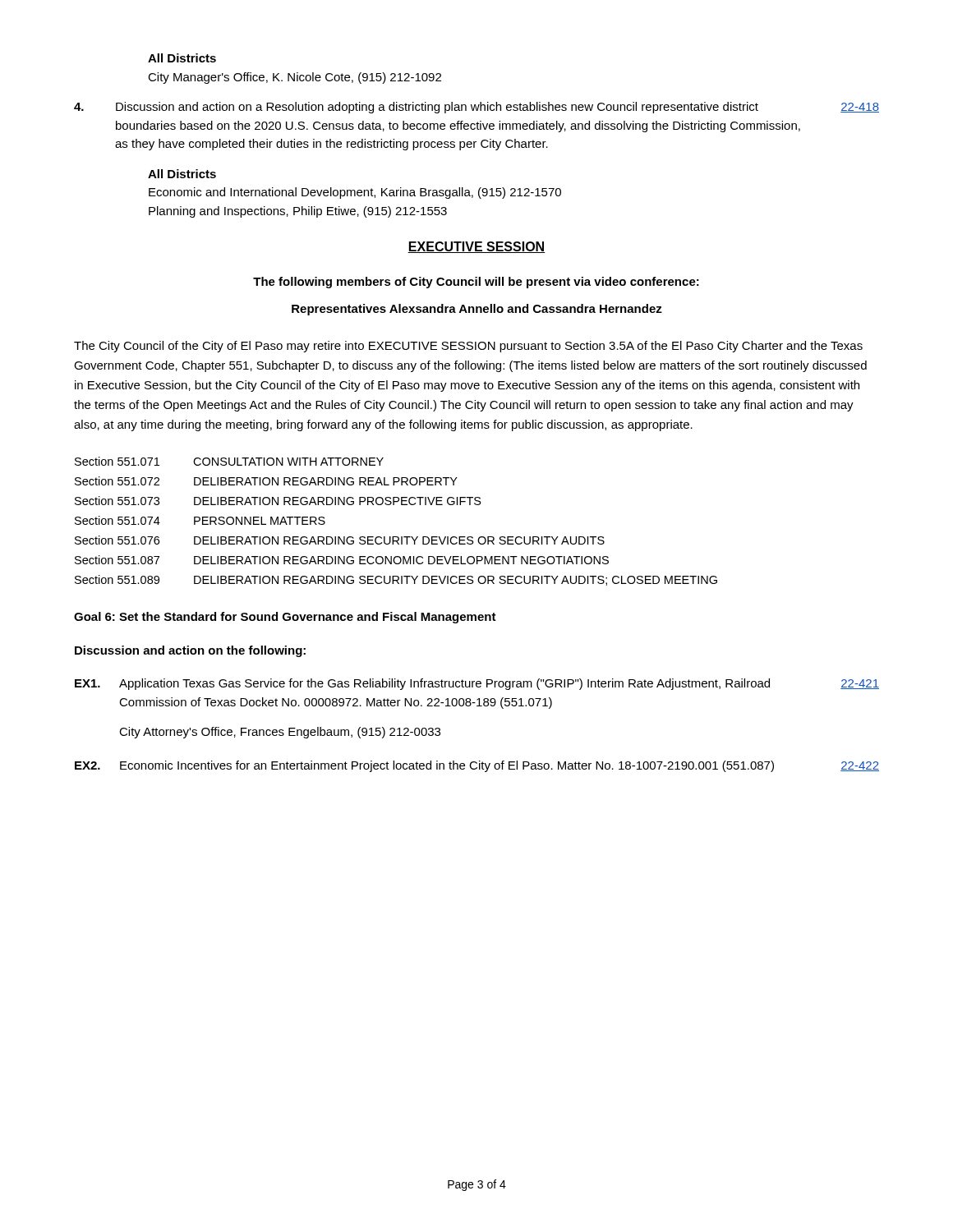Image resolution: width=953 pixels, height=1232 pixels.
Task: Navigate to the block starting "Section 551.089DELIBERATION REGARDING"
Action: click(476, 580)
